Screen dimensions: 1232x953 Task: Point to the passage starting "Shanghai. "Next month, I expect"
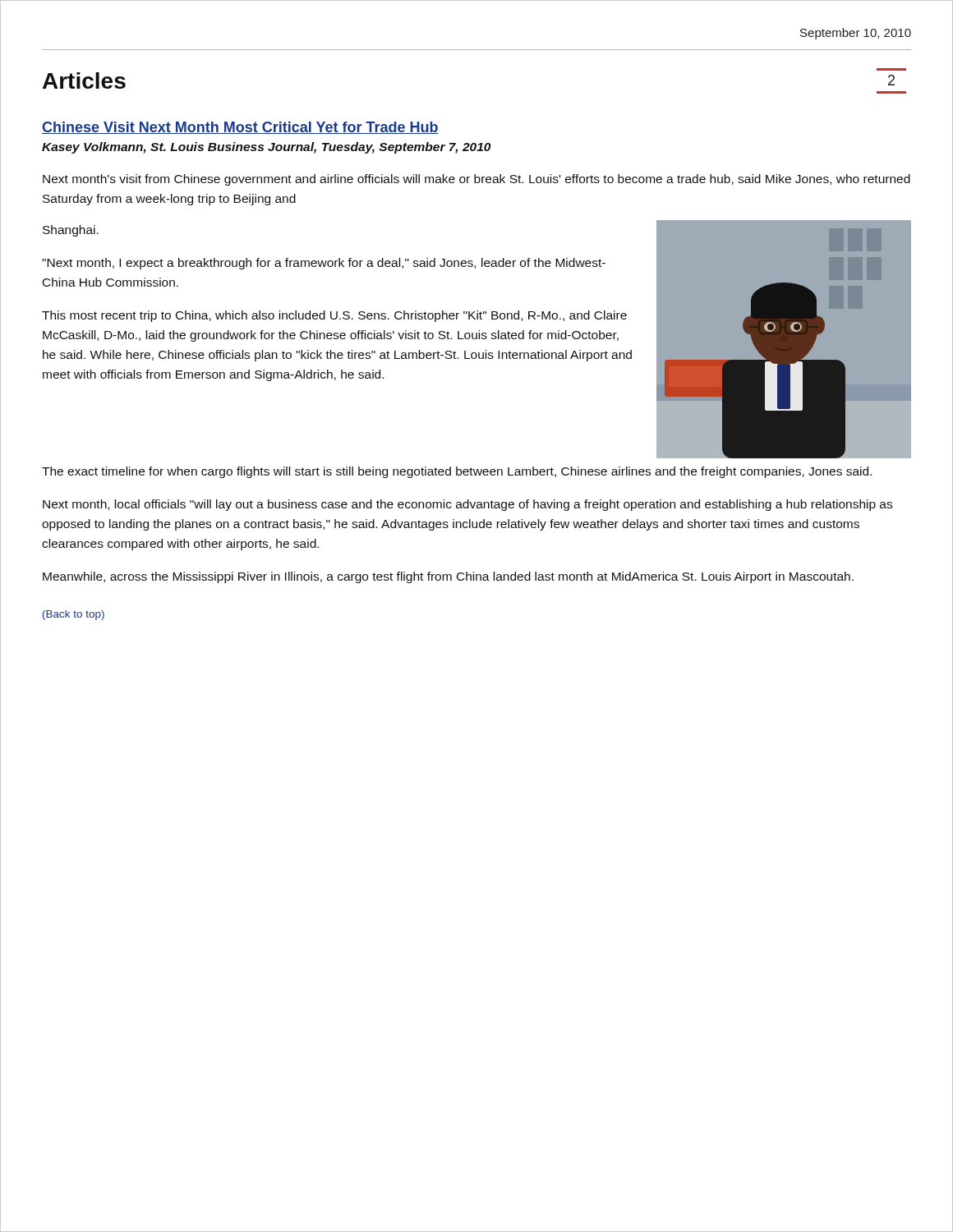339,302
